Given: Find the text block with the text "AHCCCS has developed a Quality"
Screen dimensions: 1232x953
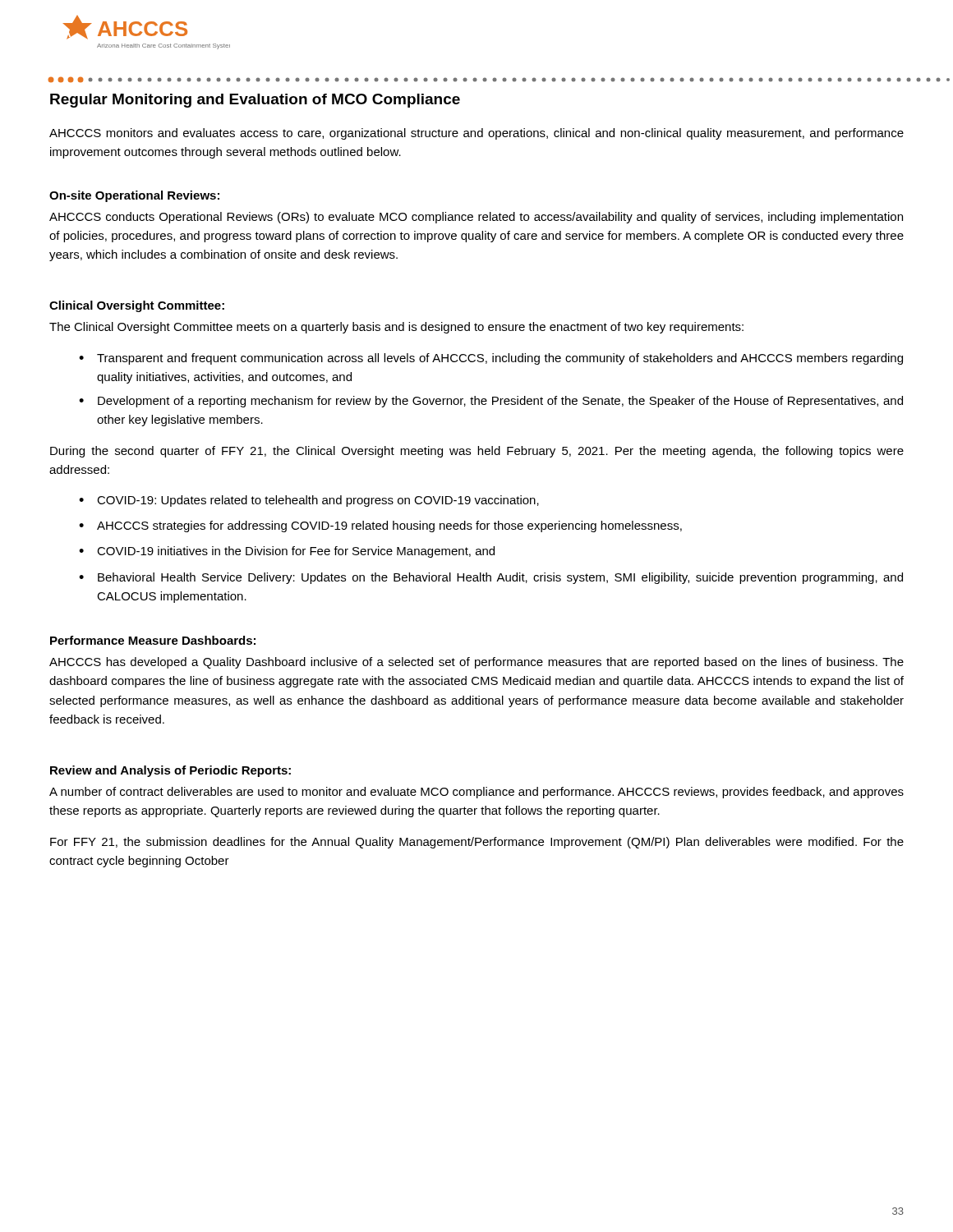Looking at the screenshot, I should (476, 690).
